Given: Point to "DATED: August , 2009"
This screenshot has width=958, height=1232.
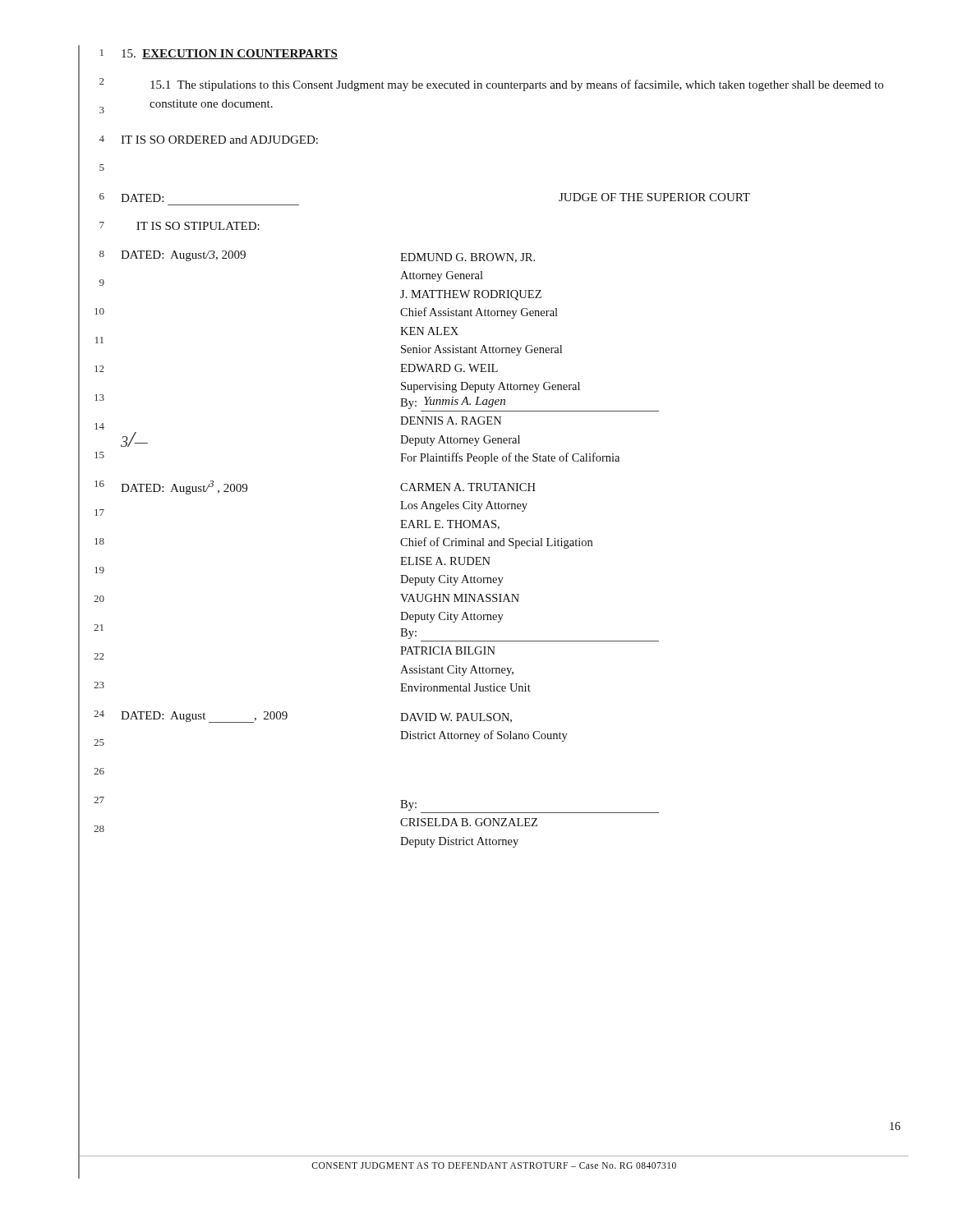Looking at the screenshot, I should [x=204, y=715].
